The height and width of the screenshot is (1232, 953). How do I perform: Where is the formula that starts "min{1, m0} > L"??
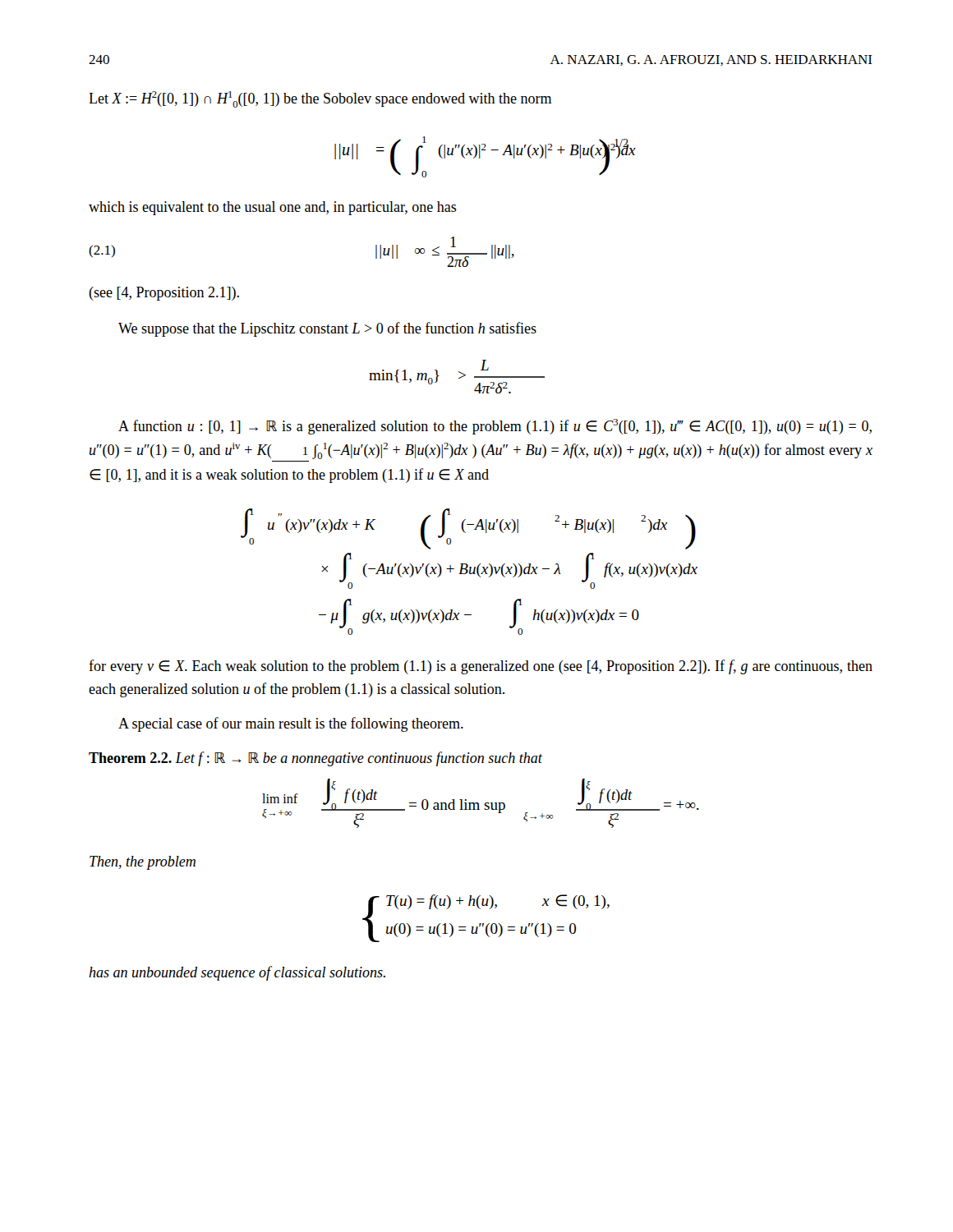click(481, 376)
